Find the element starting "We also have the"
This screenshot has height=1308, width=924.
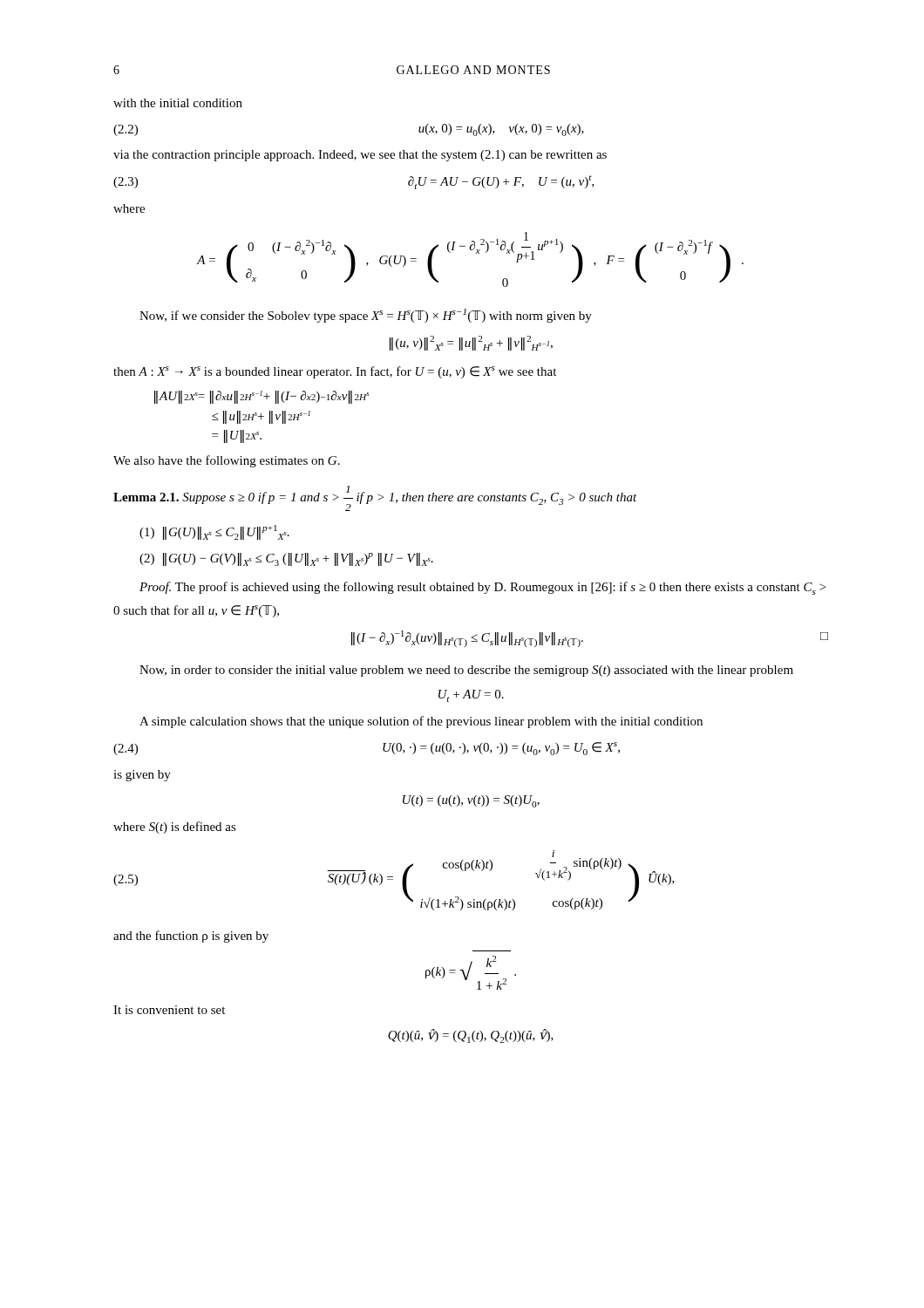coord(227,460)
